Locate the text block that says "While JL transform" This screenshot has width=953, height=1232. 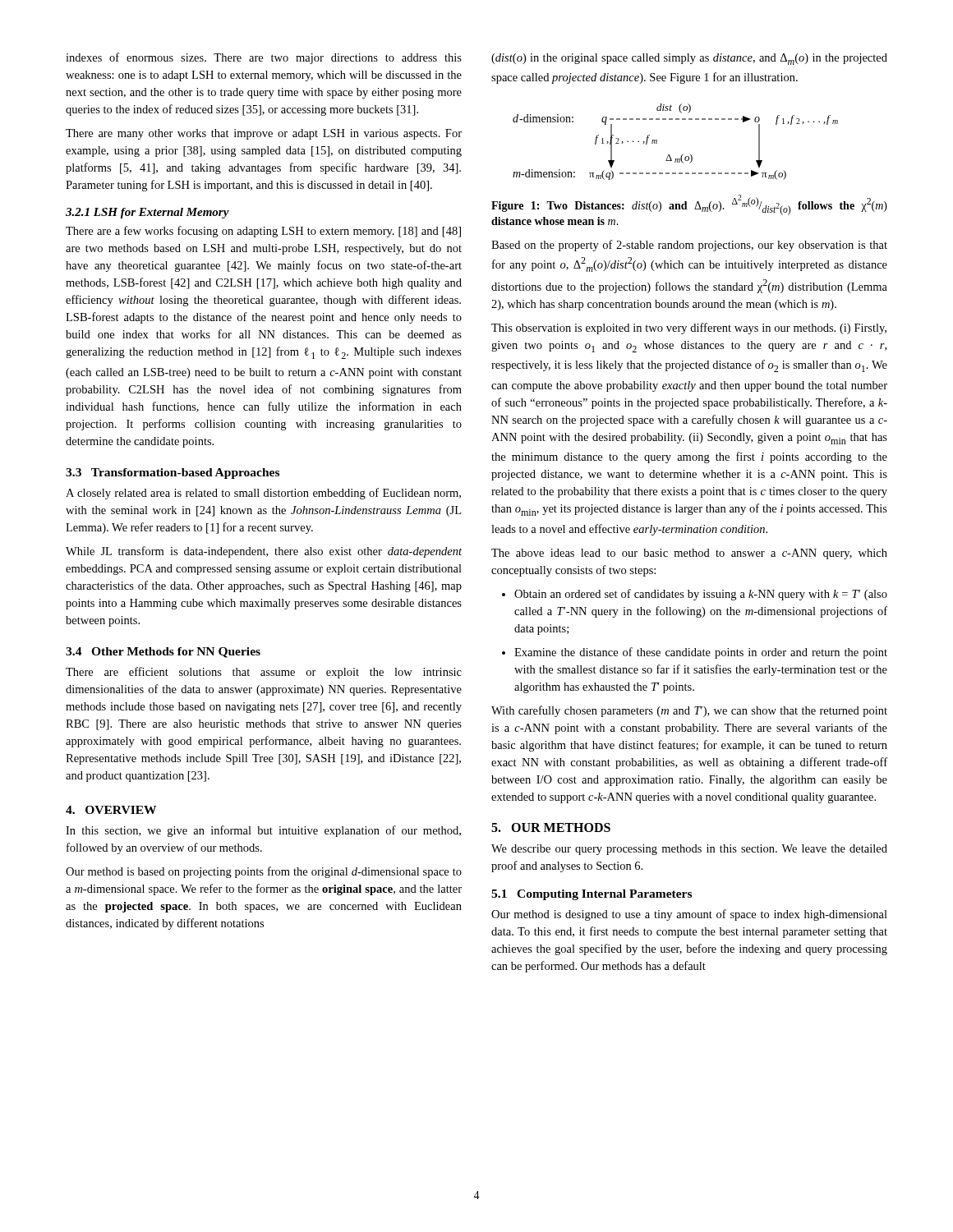264,585
